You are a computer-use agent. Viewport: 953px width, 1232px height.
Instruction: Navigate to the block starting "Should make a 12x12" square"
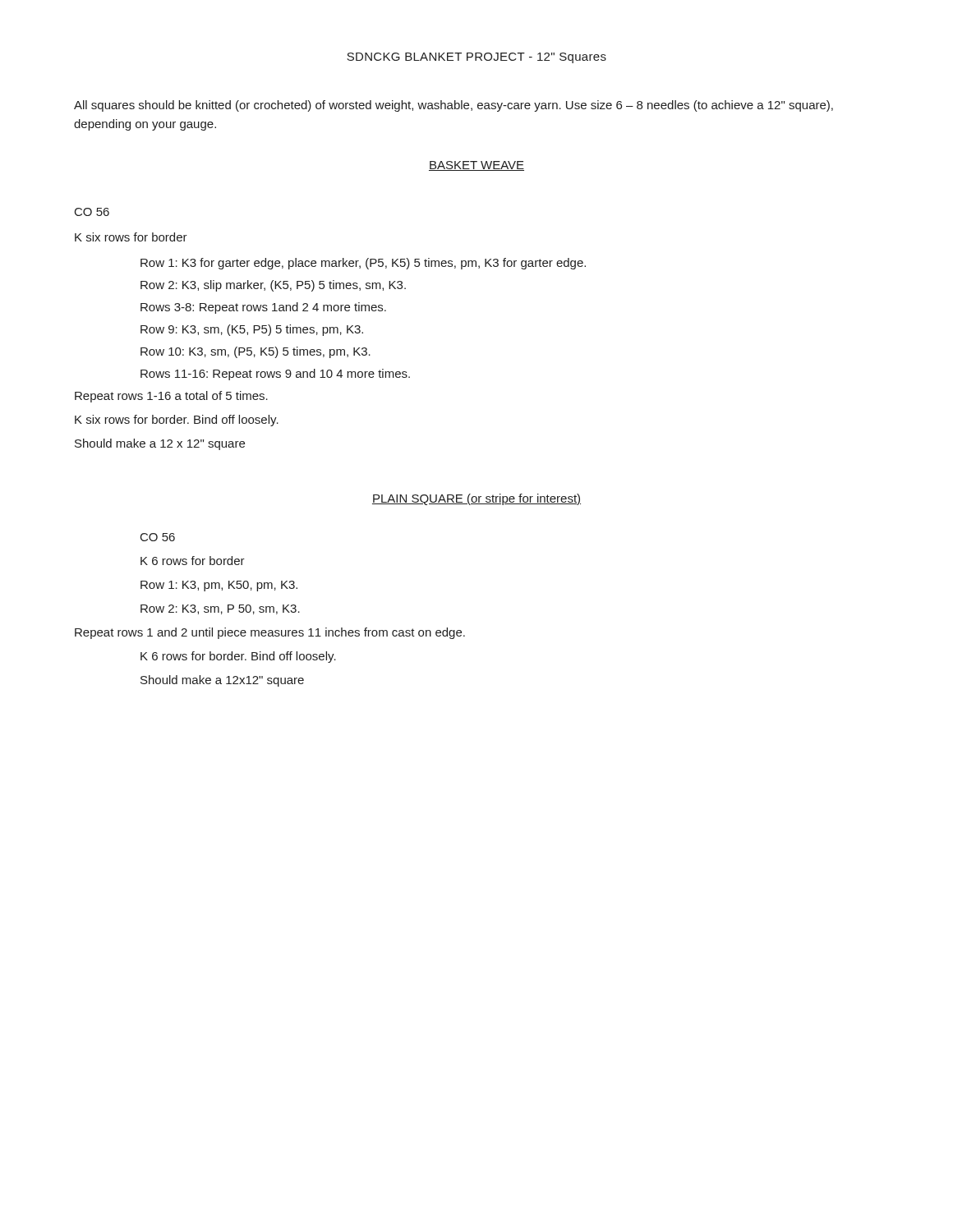pyautogui.click(x=222, y=680)
